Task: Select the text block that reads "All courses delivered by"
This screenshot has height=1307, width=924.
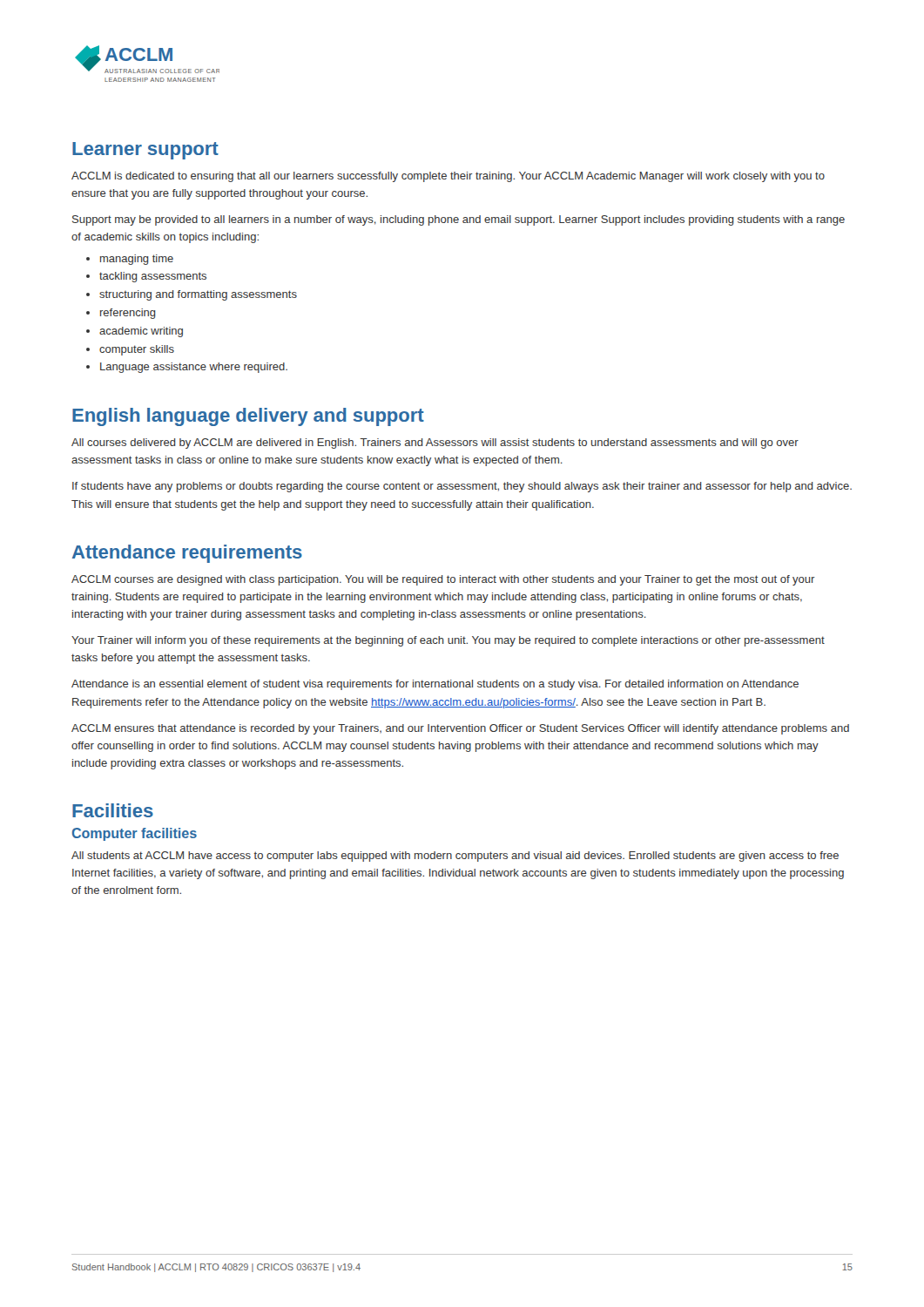Action: click(x=435, y=451)
